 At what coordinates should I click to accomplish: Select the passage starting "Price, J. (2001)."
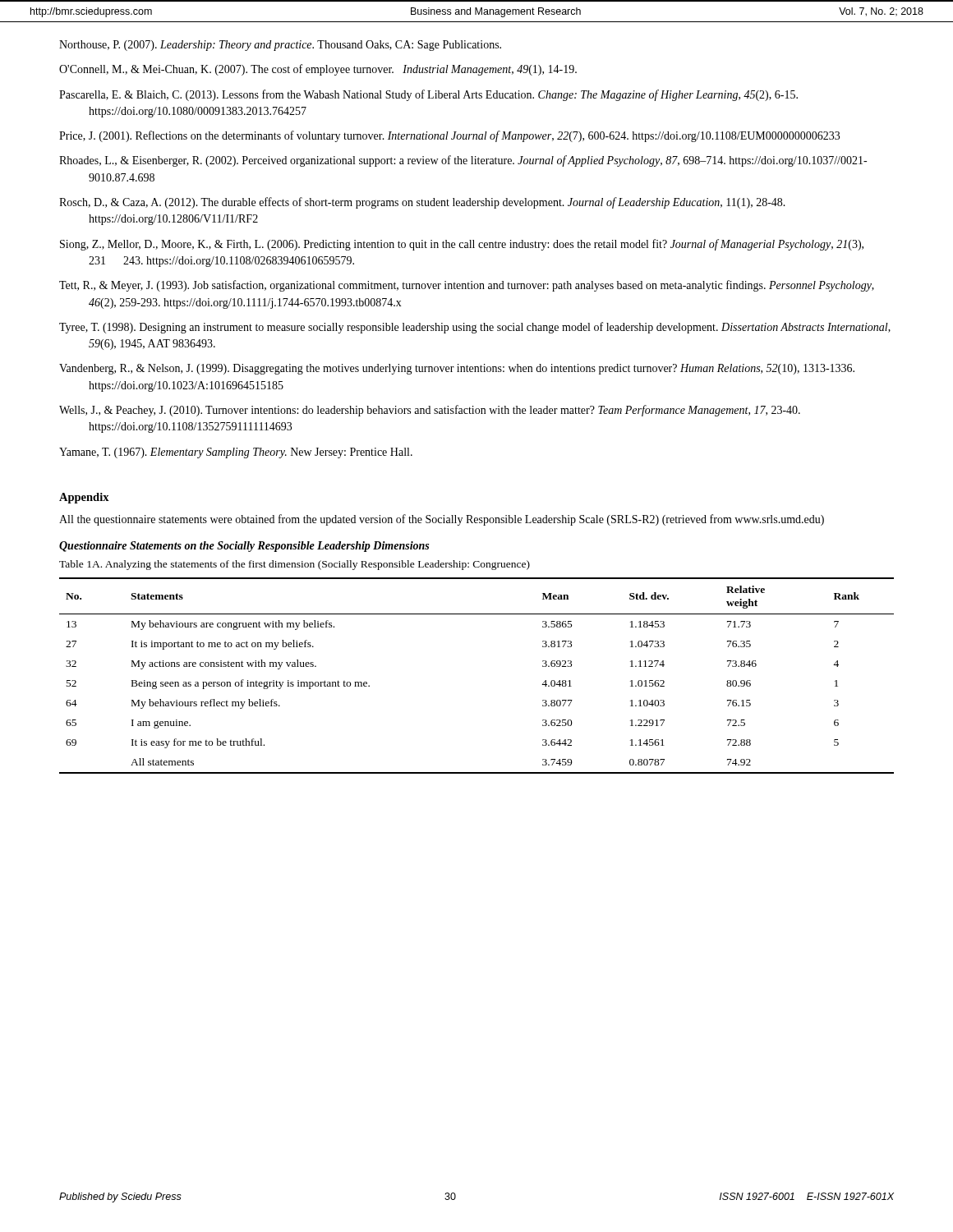click(450, 136)
